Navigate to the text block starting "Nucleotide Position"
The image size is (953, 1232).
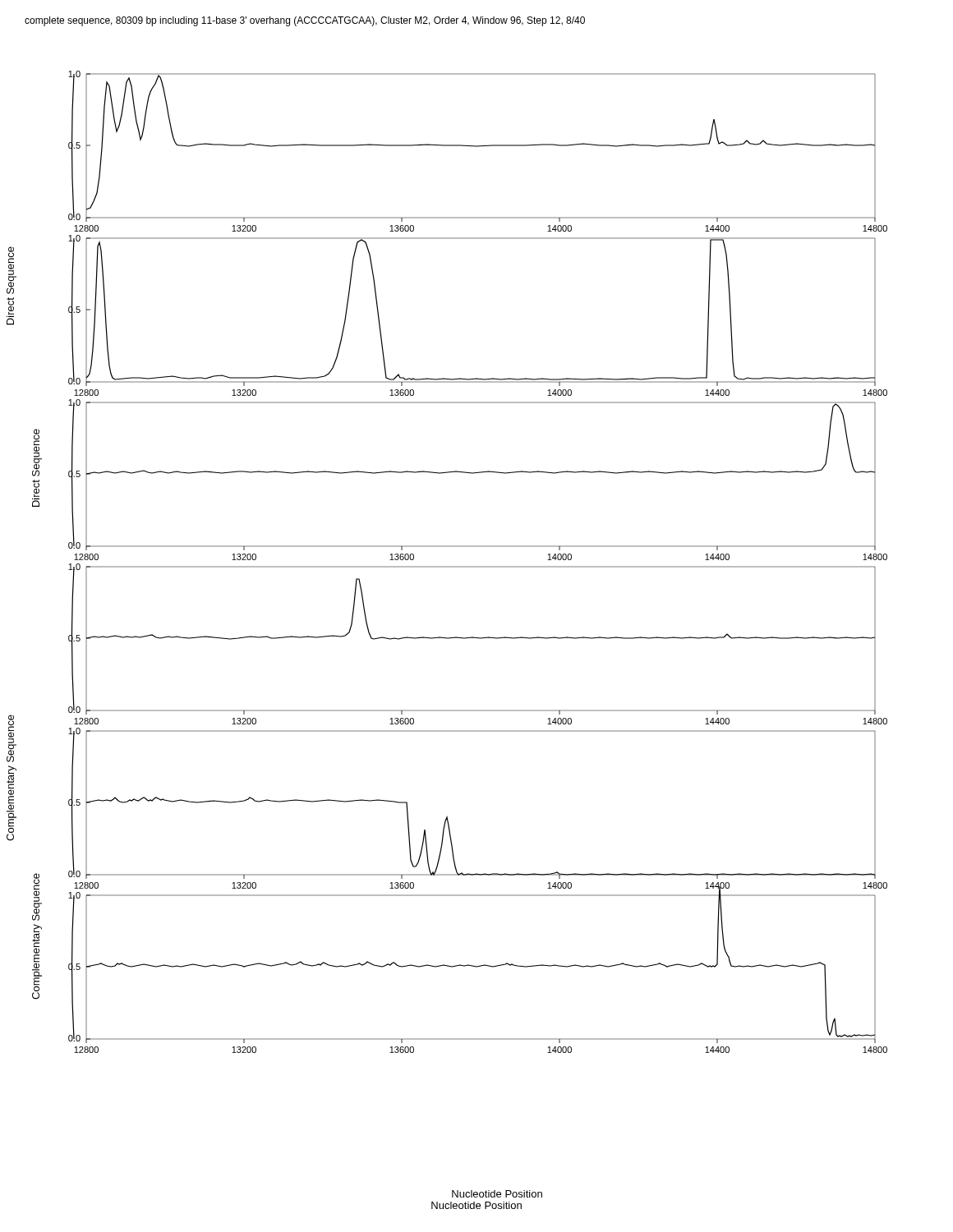pos(476,1205)
